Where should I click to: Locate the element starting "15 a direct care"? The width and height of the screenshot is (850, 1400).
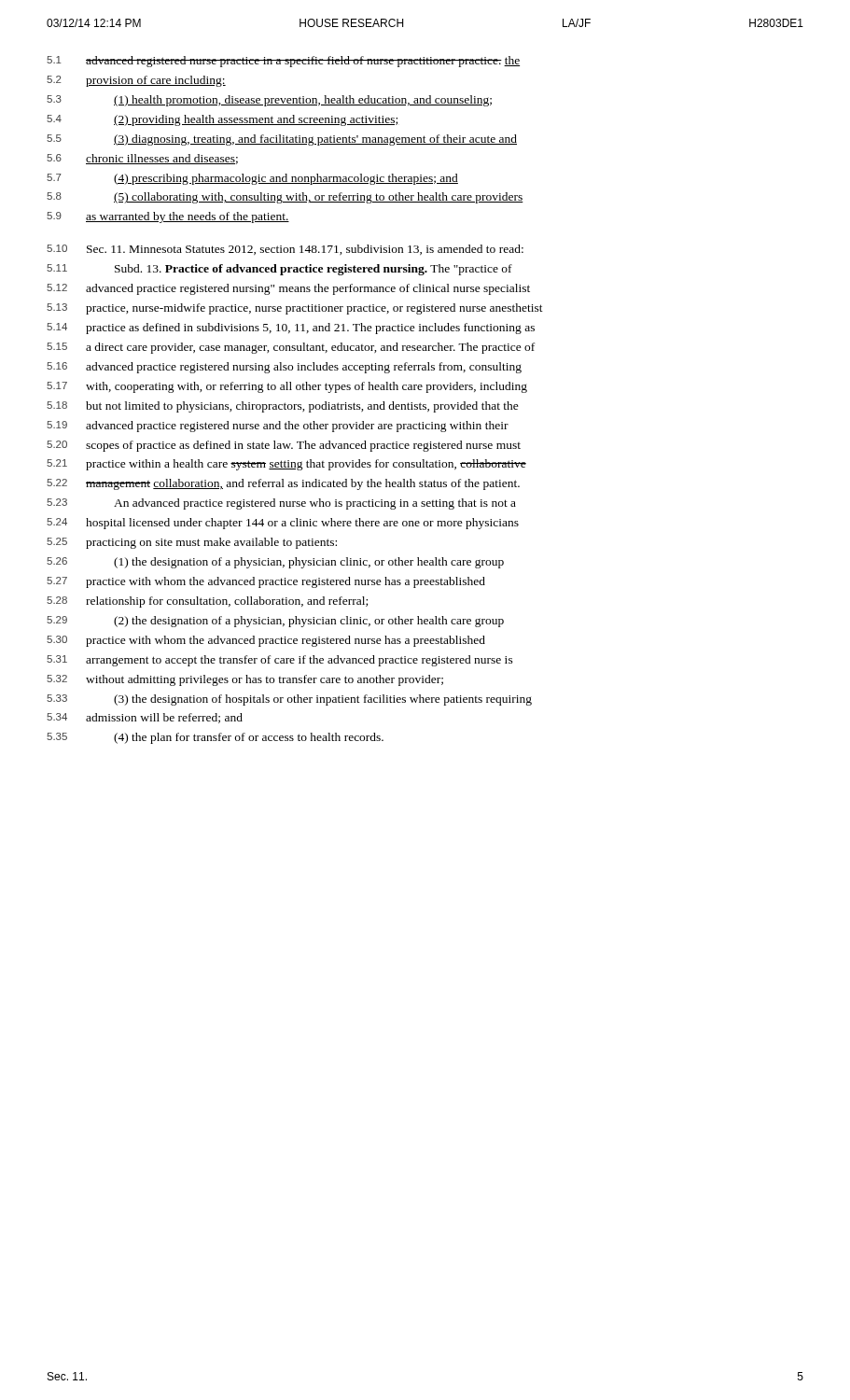click(425, 348)
